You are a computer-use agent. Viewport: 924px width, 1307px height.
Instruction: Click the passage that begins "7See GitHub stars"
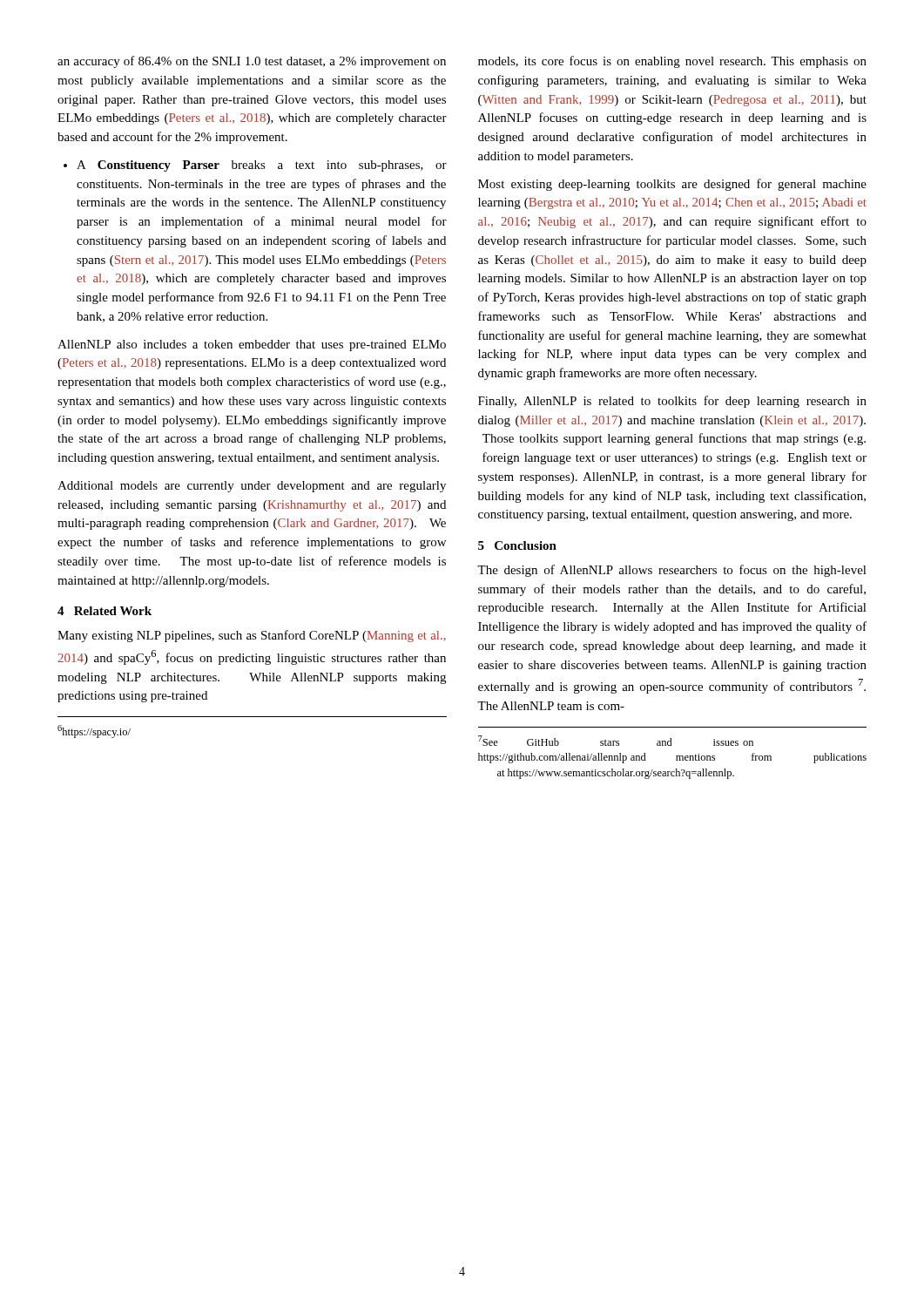pos(672,757)
